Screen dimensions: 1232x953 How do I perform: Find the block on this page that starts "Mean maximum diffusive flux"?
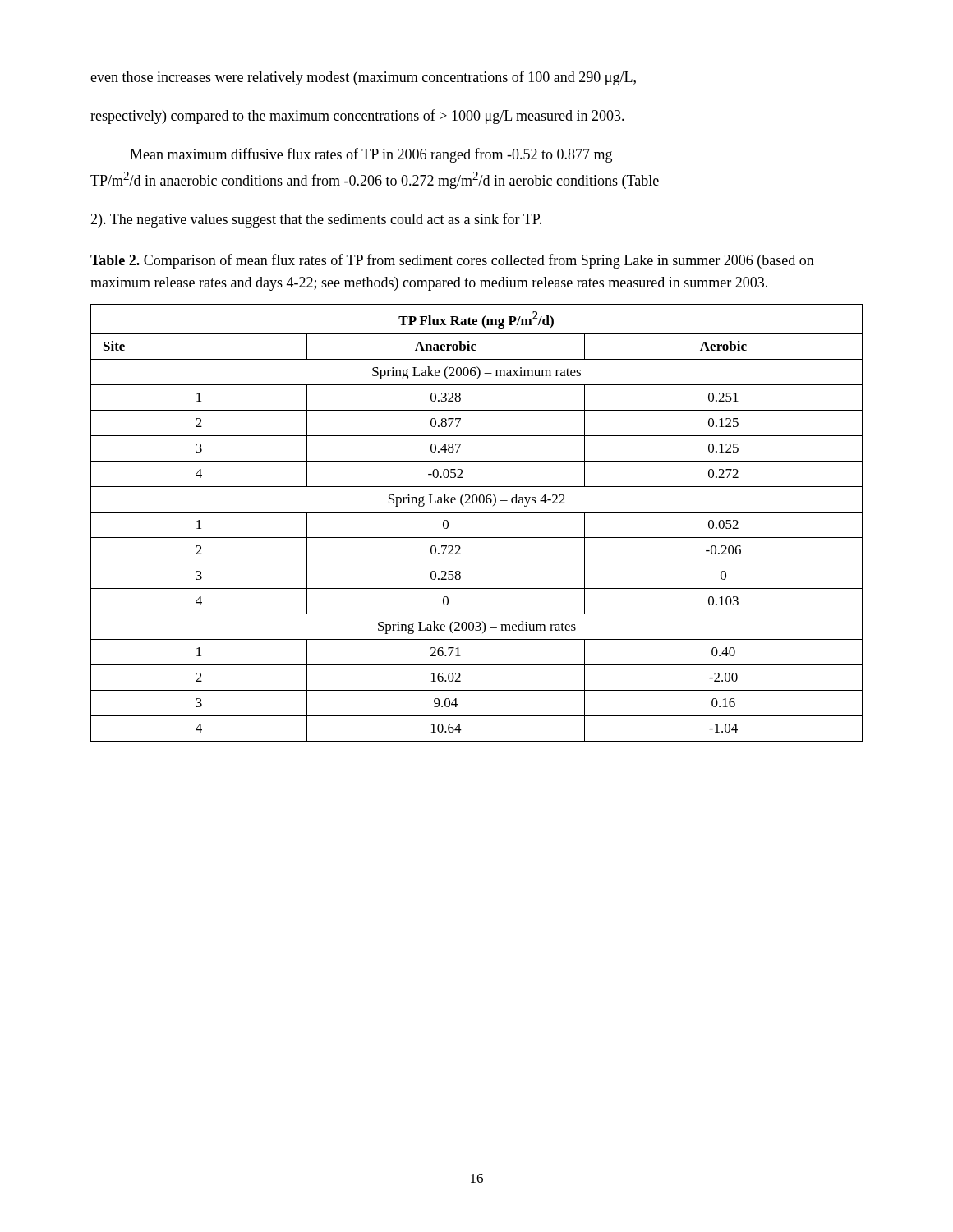tap(371, 154)
